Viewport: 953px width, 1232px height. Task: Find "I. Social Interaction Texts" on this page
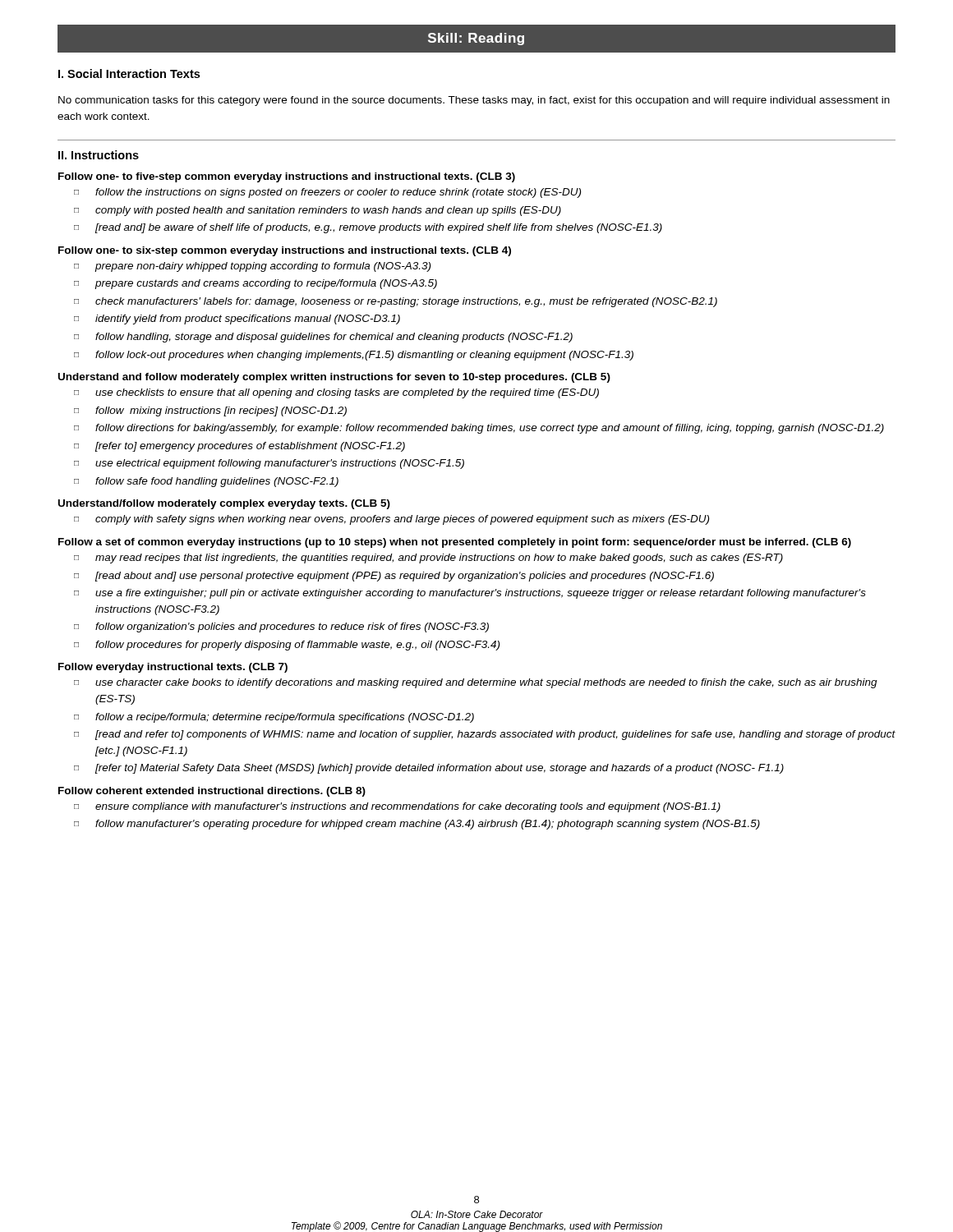tap(129, 74)
